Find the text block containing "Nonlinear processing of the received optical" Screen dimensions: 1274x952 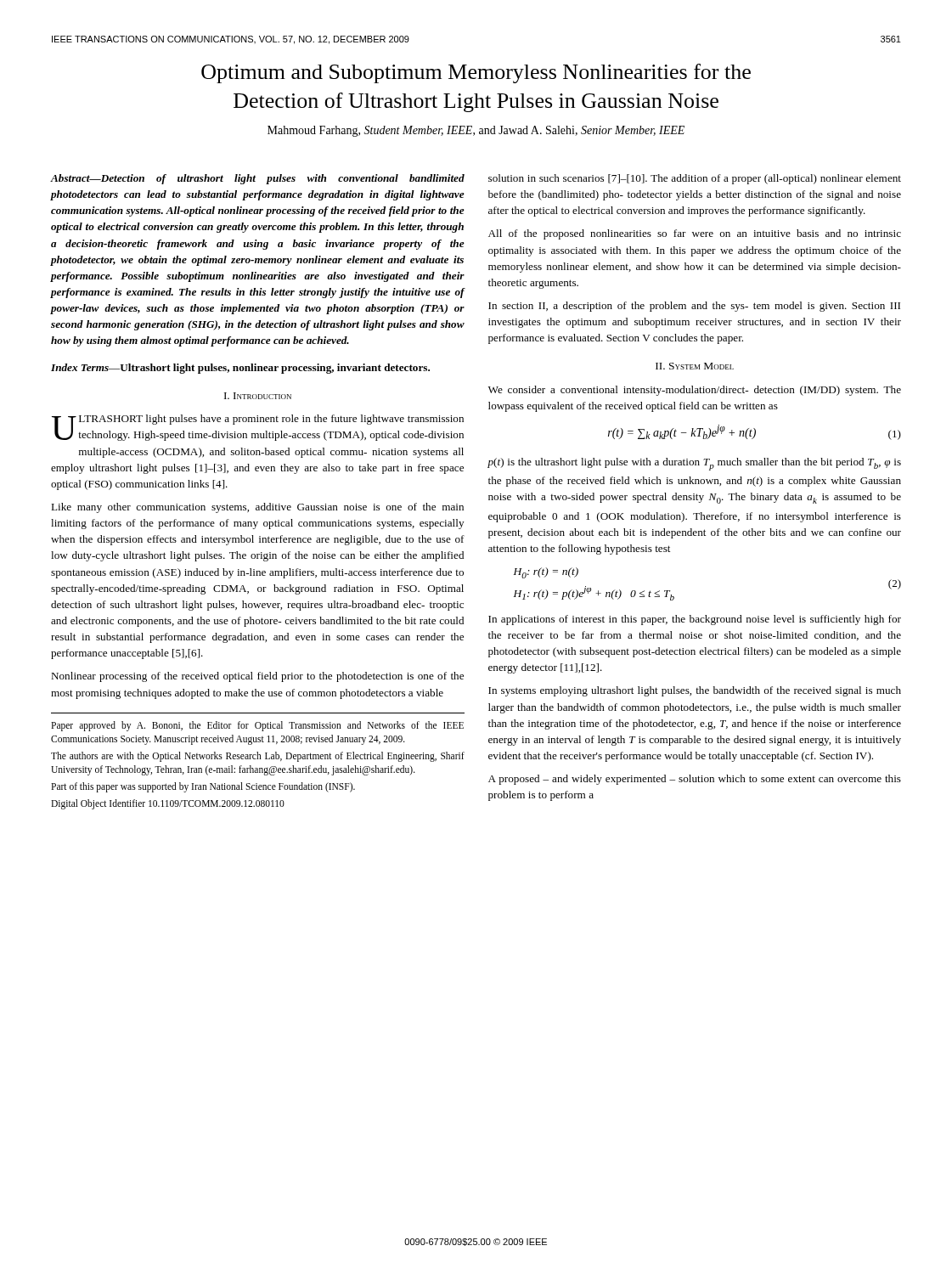(x=258, y=684)
